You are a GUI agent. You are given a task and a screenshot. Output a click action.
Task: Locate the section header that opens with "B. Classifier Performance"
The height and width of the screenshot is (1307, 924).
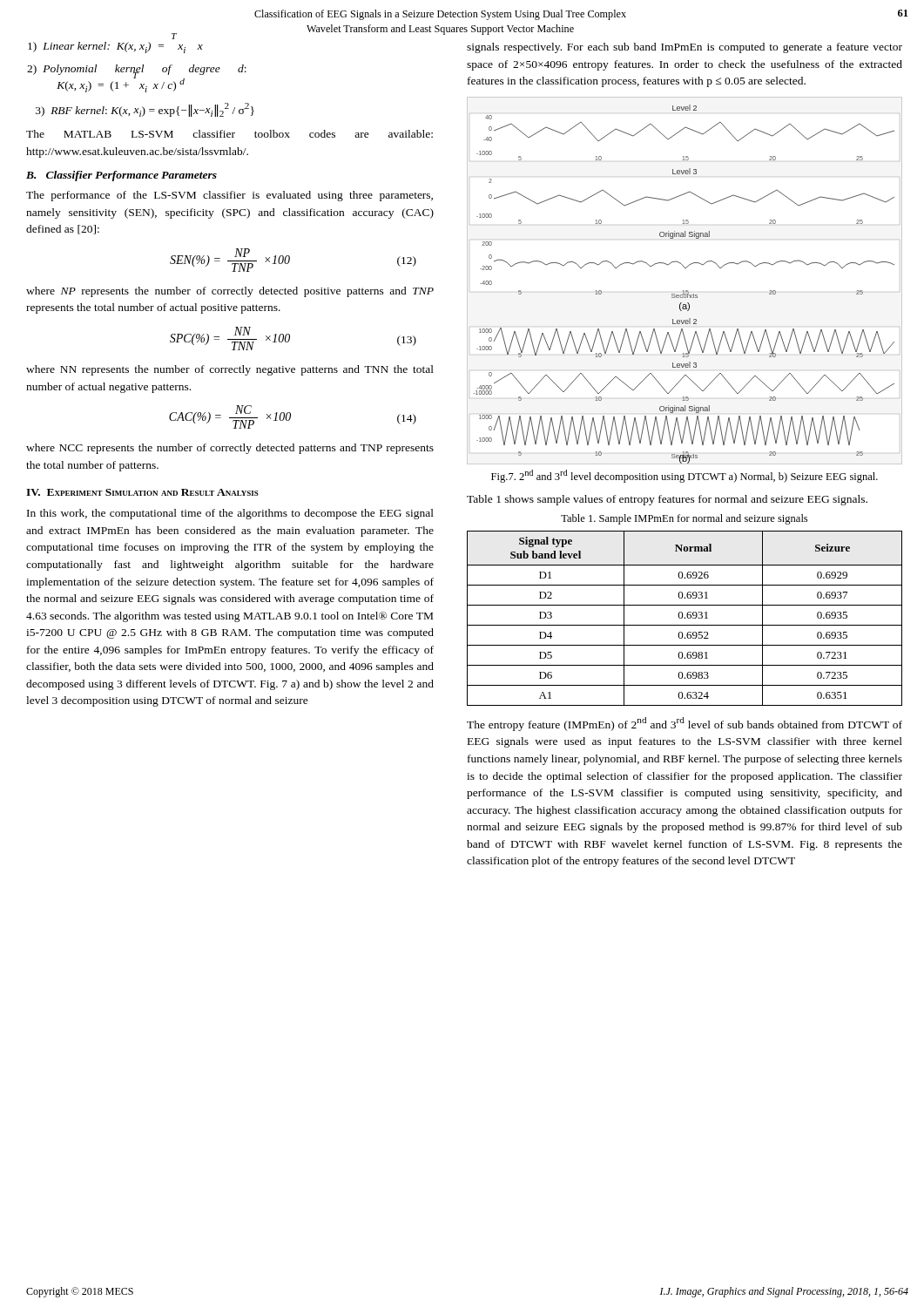(x=122, y=175)
